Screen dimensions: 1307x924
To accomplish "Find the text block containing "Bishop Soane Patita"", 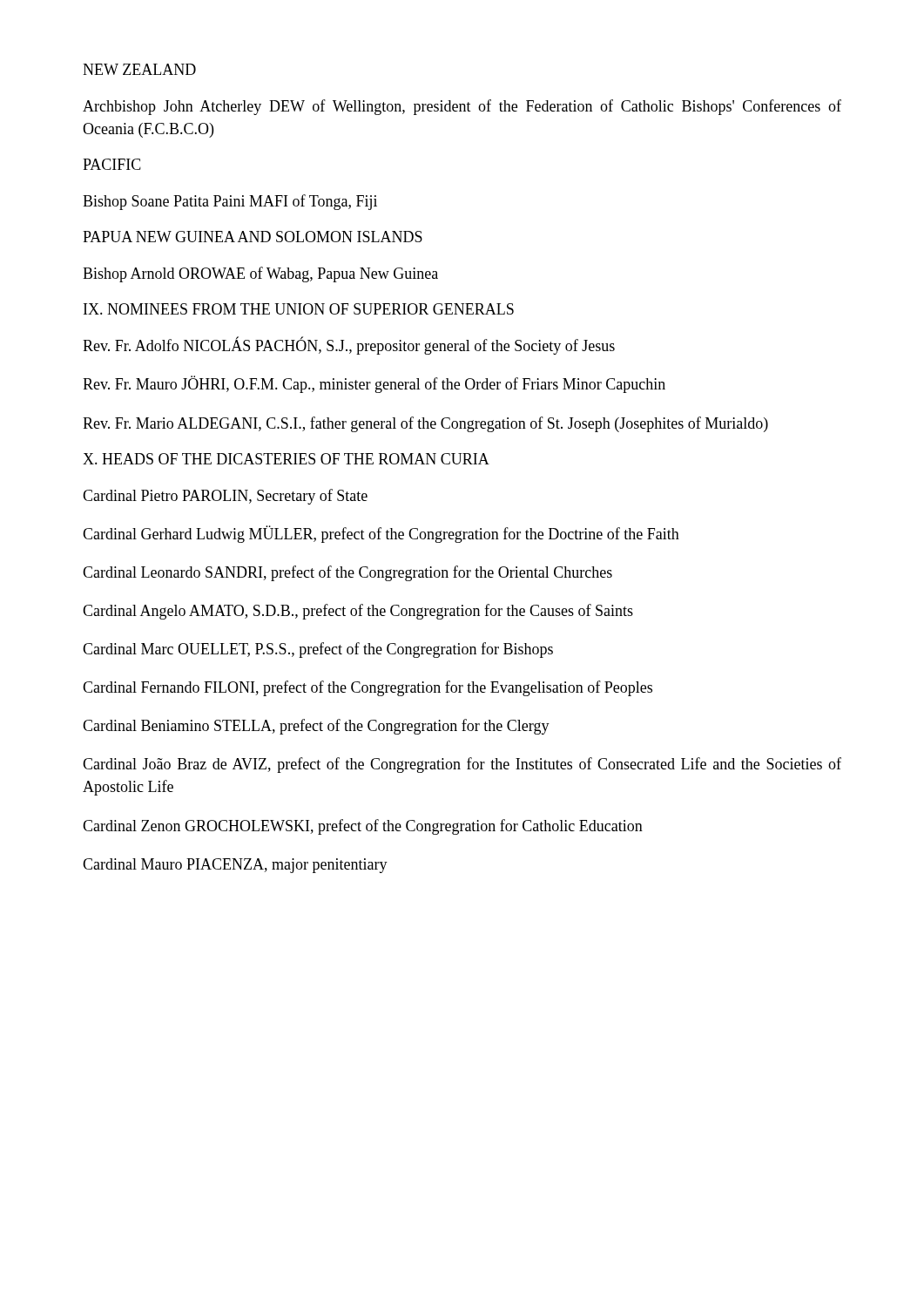I will (230, 201).
